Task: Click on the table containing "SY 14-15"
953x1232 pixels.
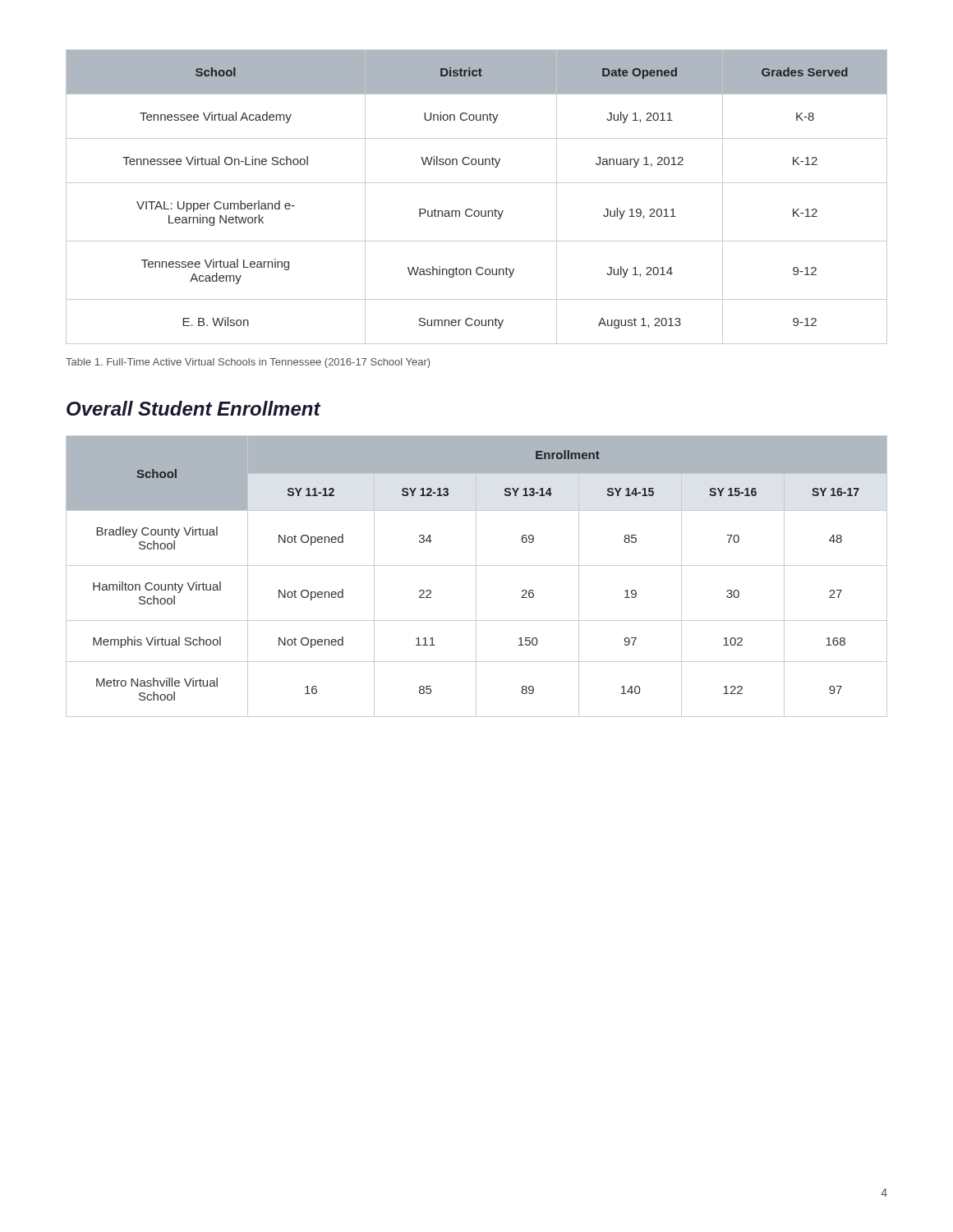Action: tap(476, 576)
